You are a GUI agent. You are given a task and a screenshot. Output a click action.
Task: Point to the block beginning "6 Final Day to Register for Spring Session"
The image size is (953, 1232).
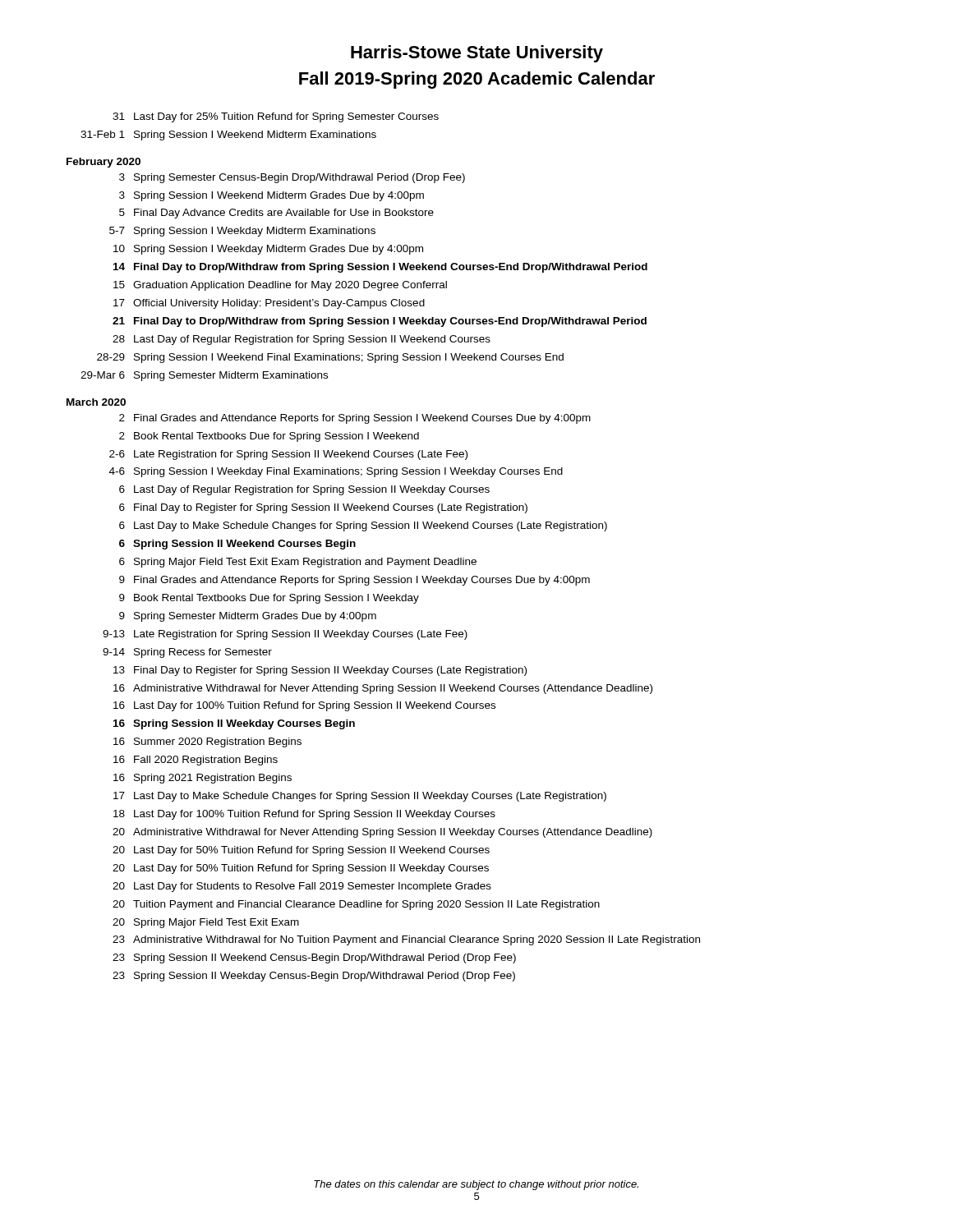point(476,508)
